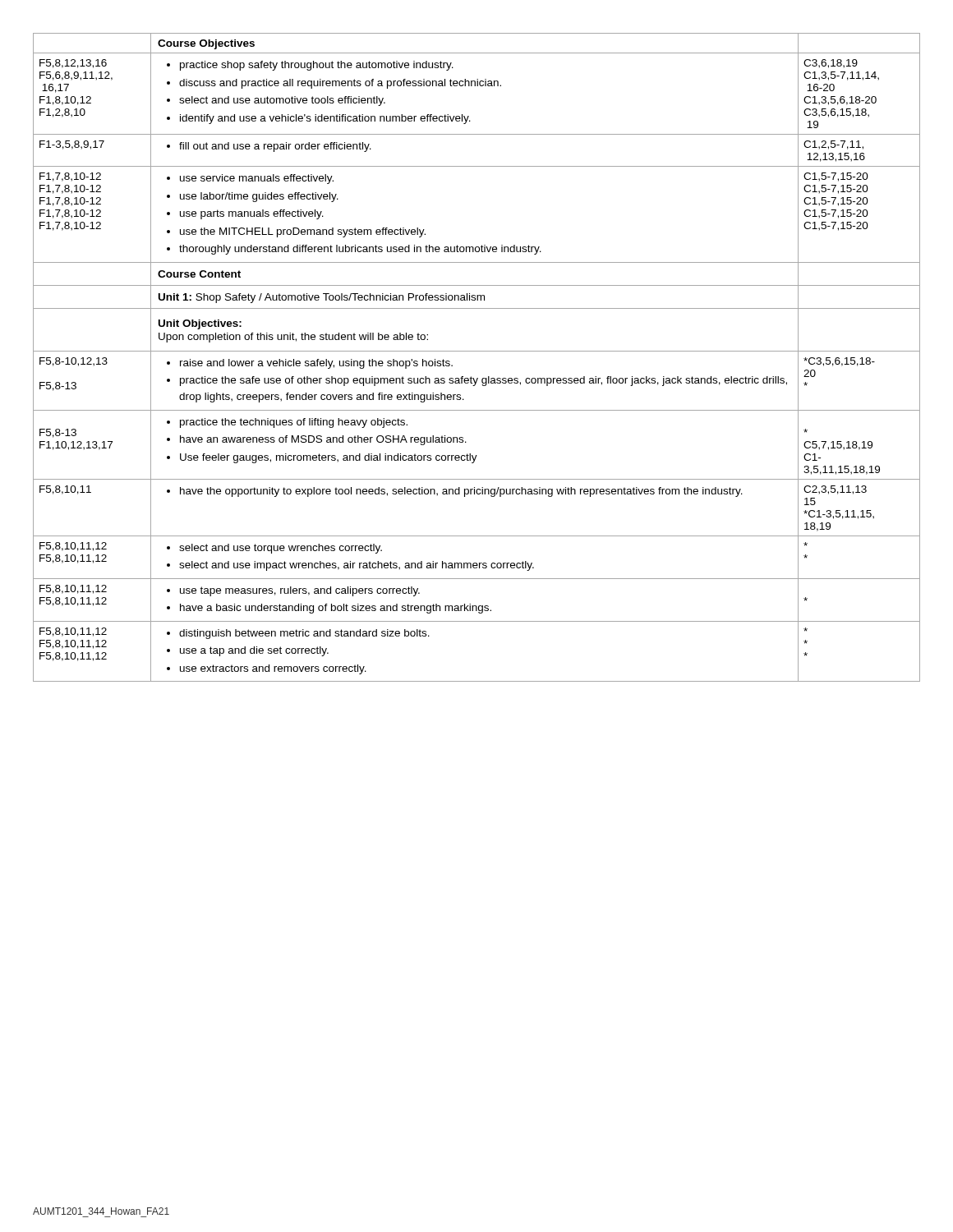
Task: Point to the block beginning "Unit 1: Shop Safety / Automotive"
Action: coord(322,297)
